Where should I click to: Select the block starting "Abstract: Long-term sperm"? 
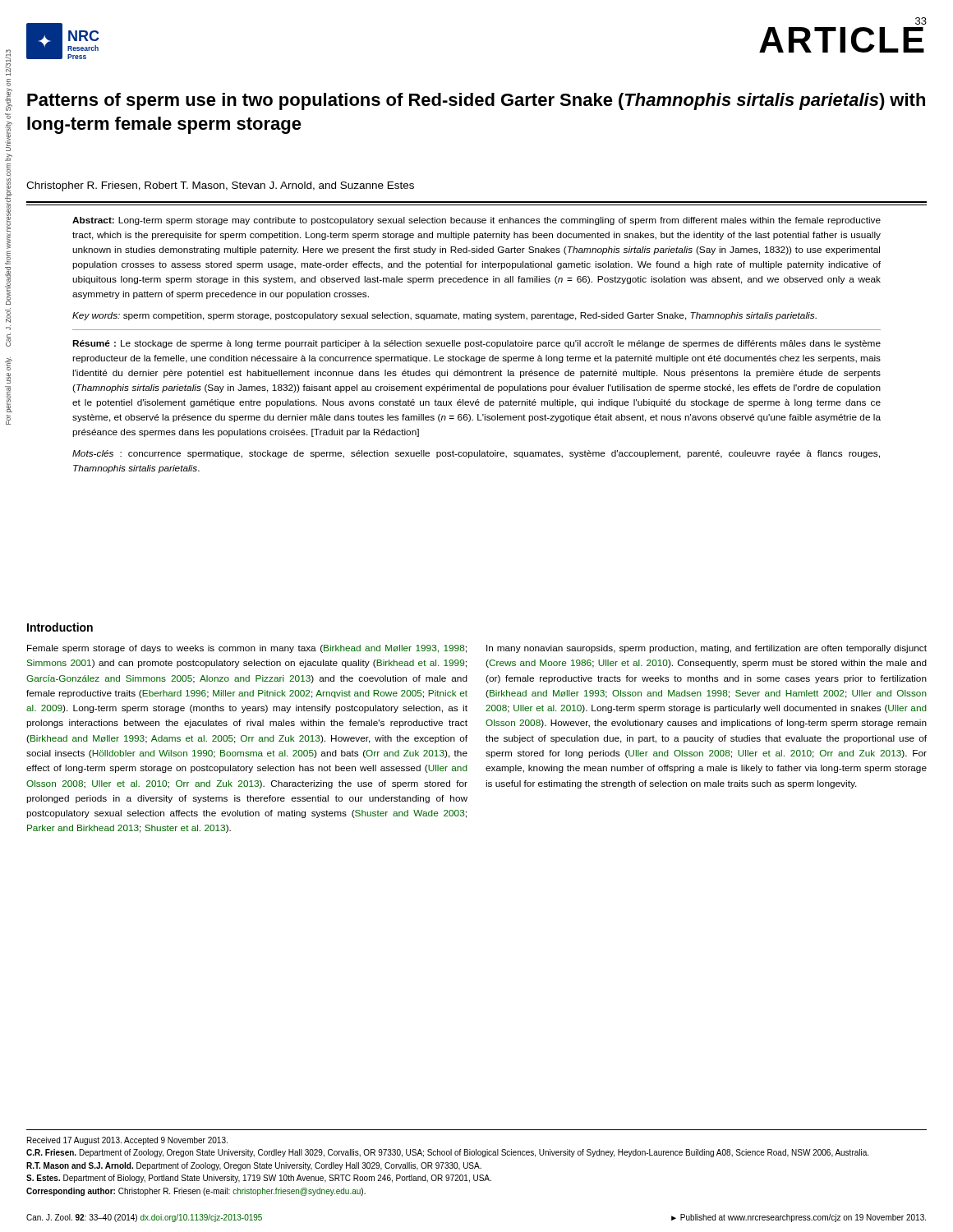coord(476,345)
